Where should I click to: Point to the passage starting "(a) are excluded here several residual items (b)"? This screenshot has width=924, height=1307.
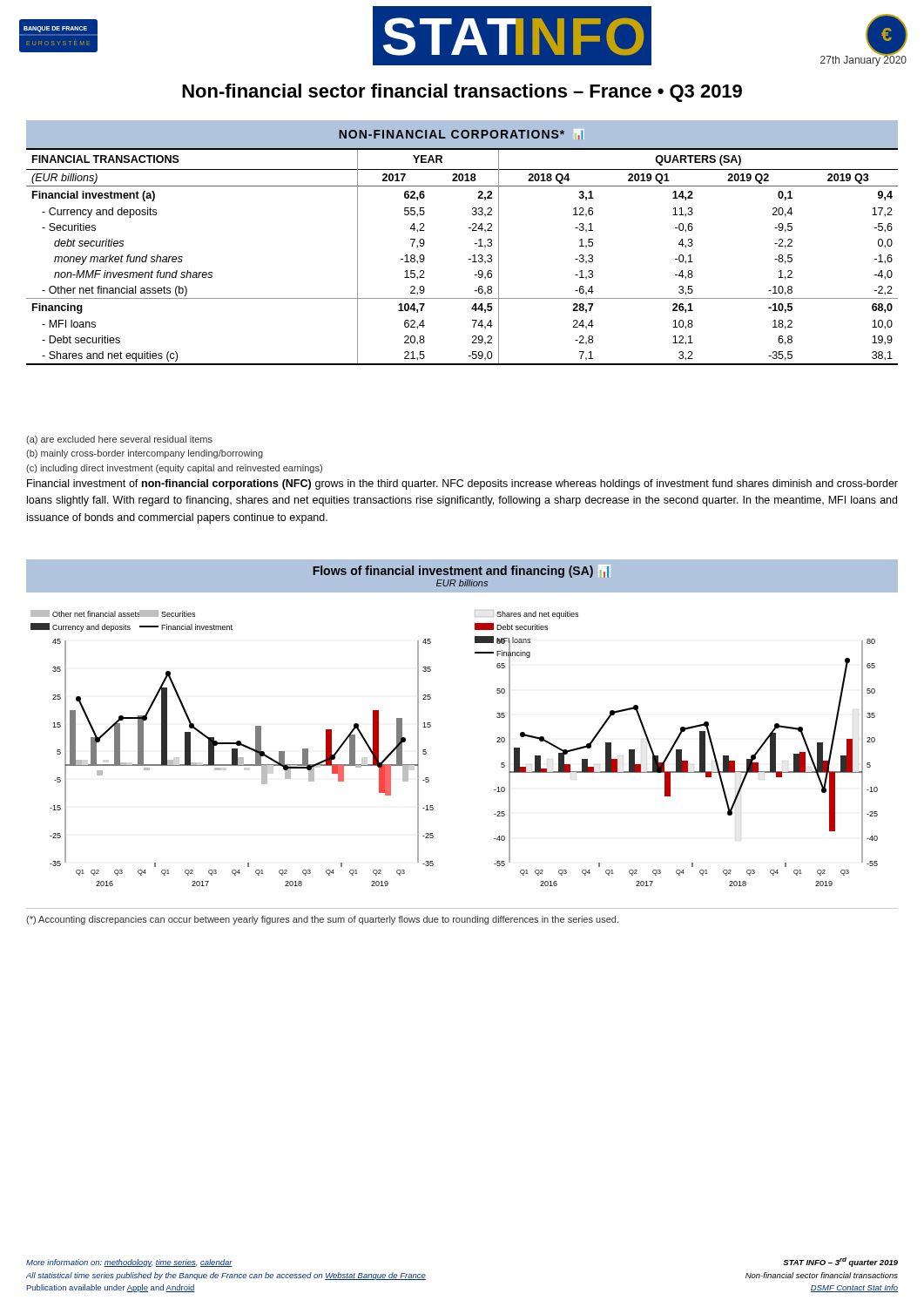click(x=119, y=440)
